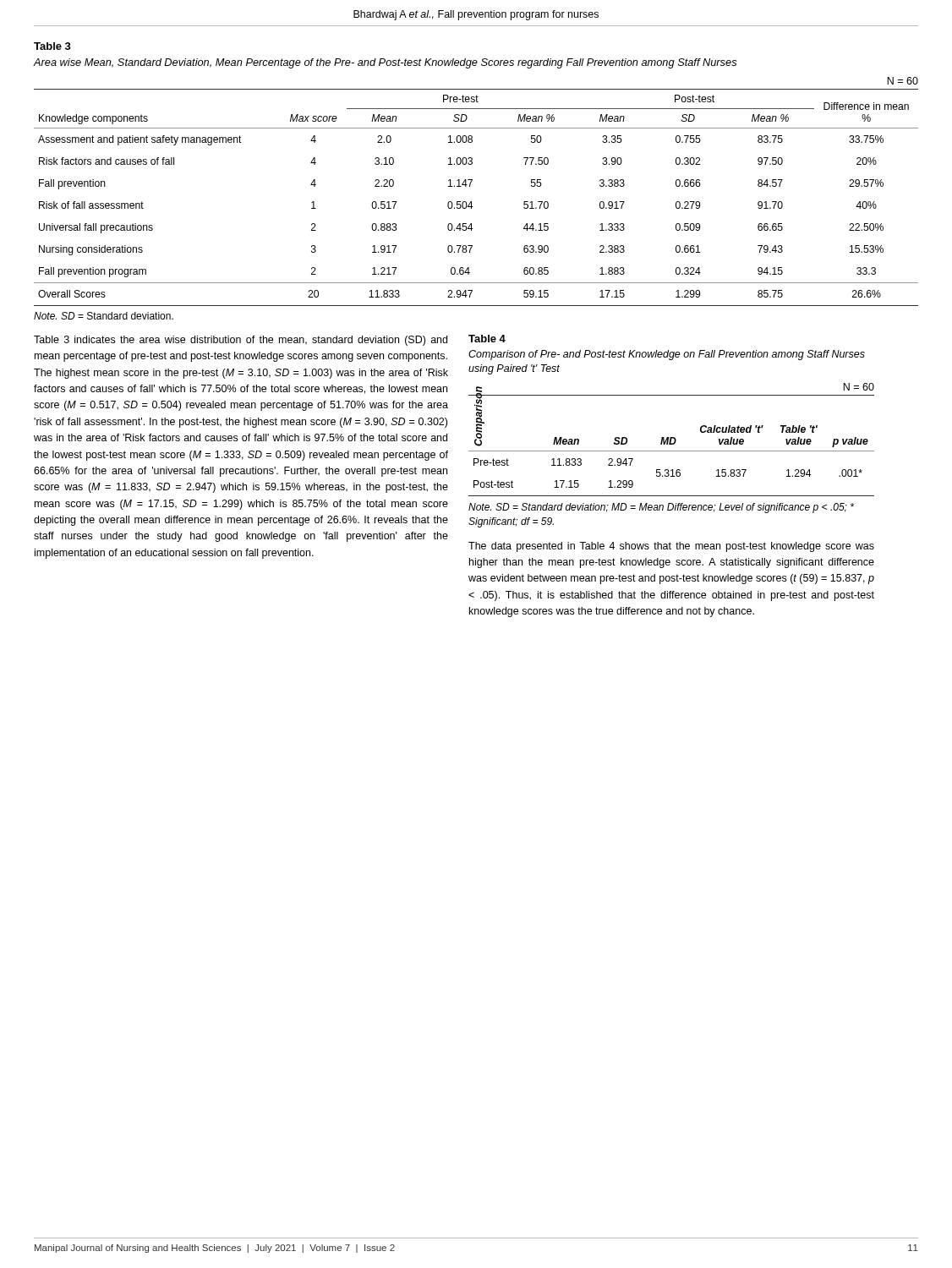Click on the table containing "Table 't' value"
The image size is (952, 1268).
tap(671, 445)
